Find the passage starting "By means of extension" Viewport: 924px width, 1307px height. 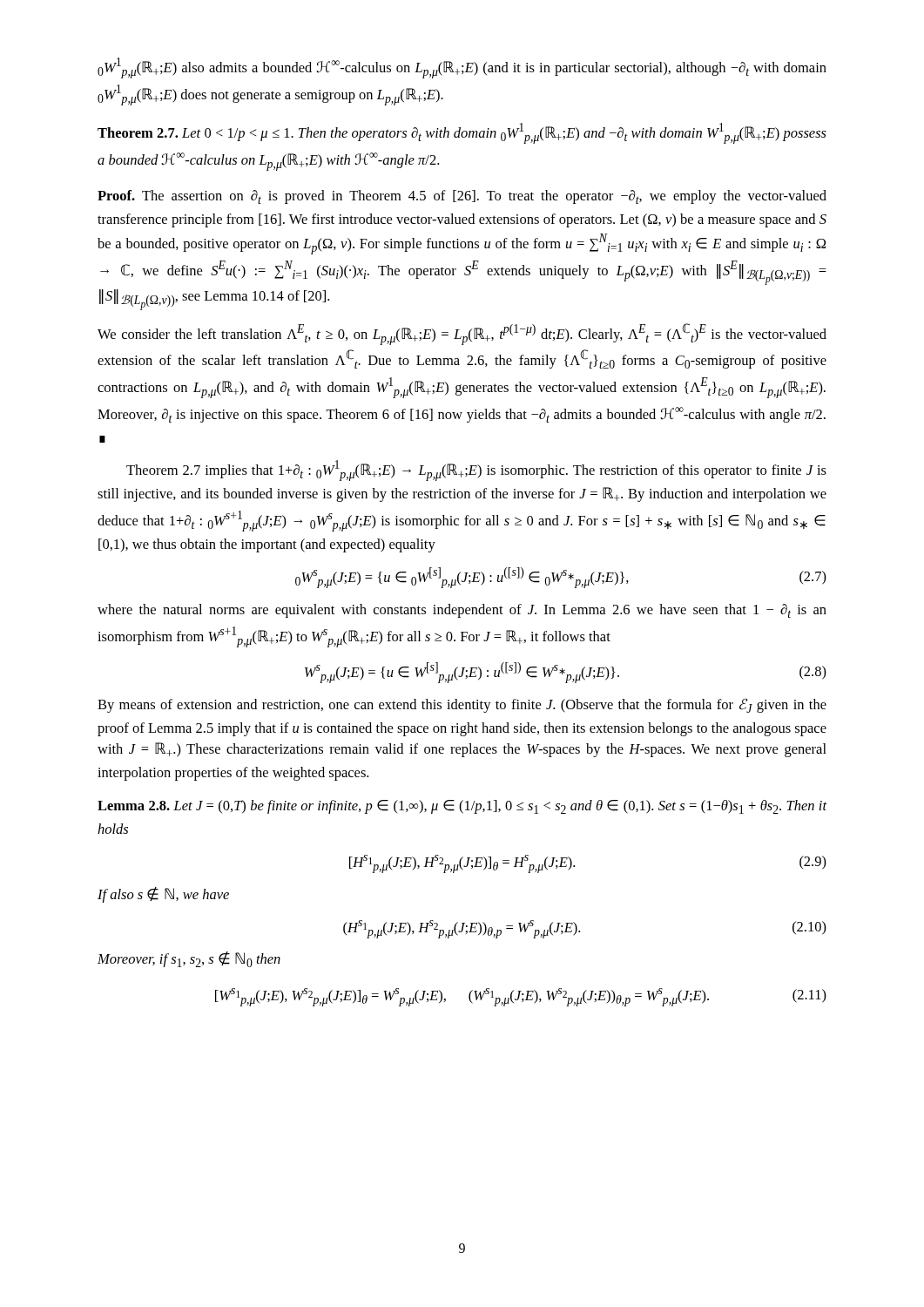462,739
